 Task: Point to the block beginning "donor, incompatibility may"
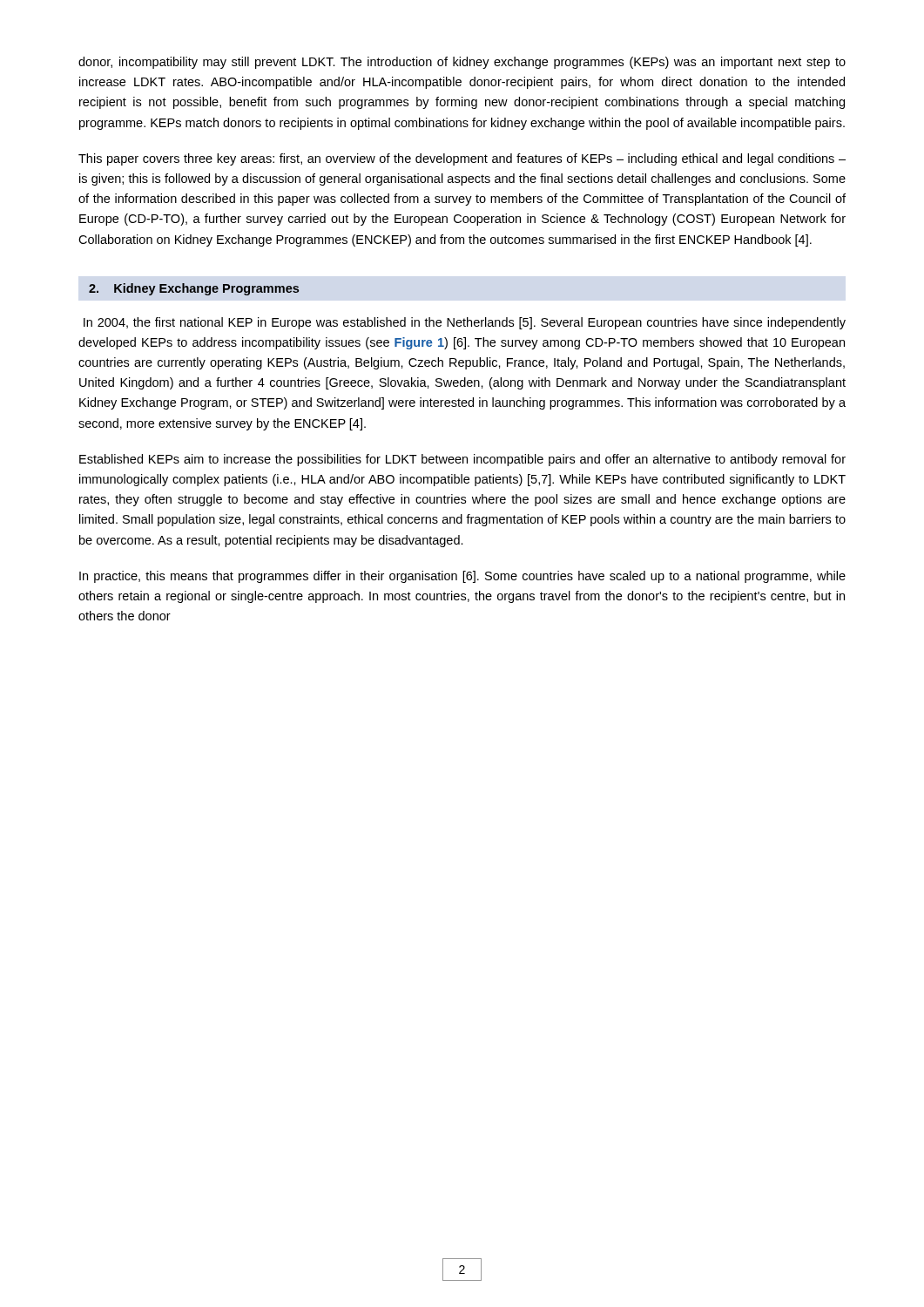click(462, 92)
